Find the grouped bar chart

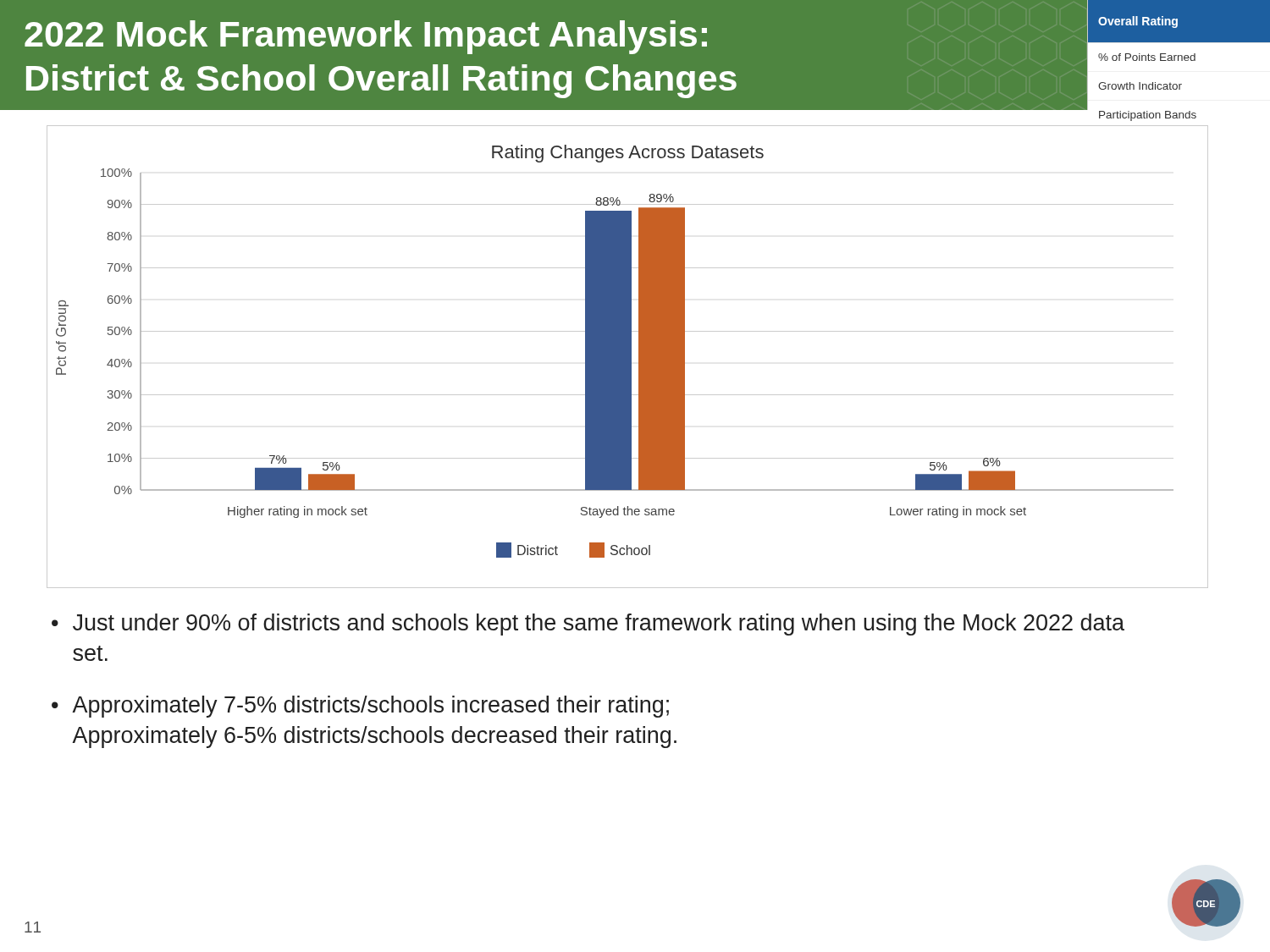(627, 357)
